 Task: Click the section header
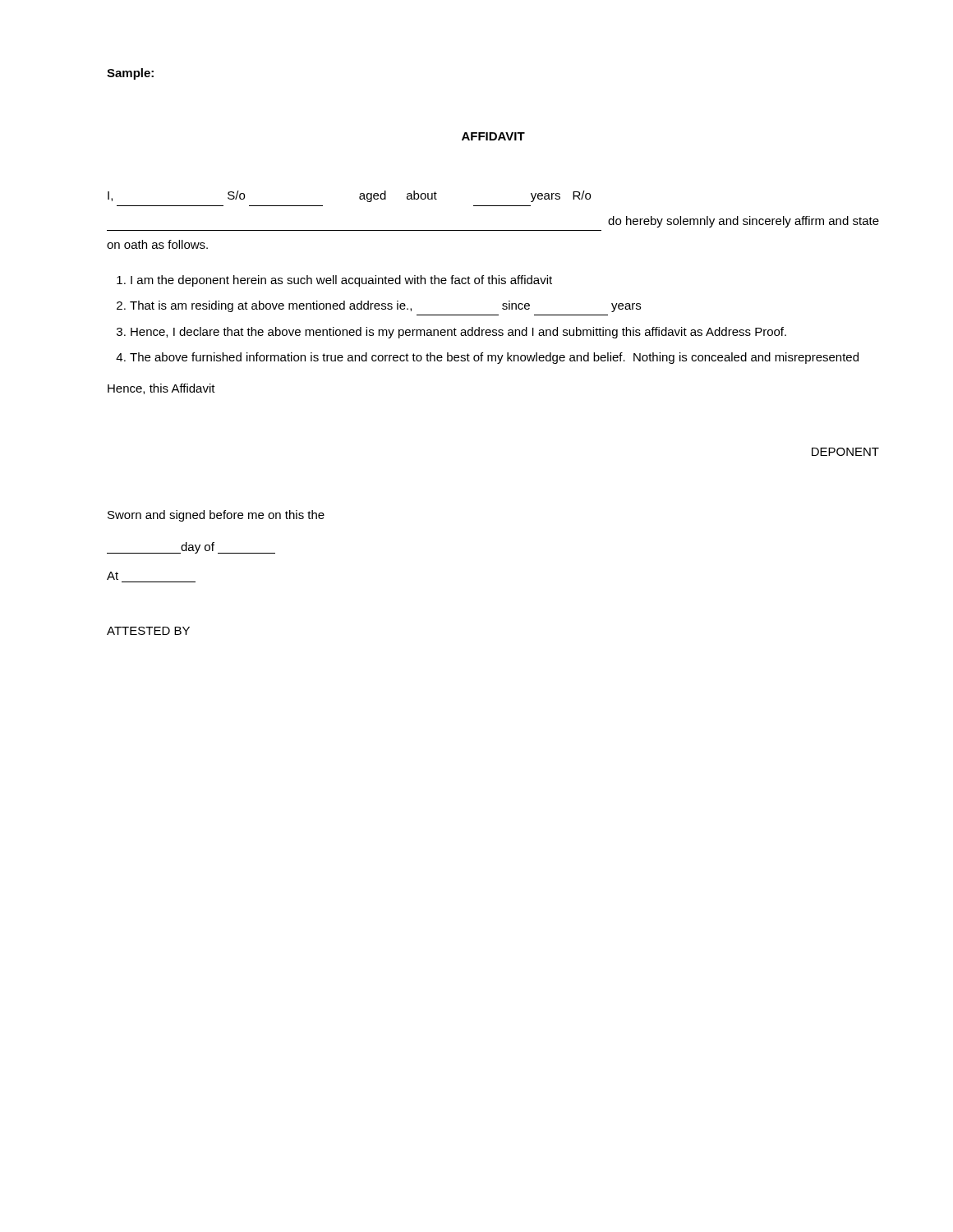pyautogui.click(x=131, y=73)
